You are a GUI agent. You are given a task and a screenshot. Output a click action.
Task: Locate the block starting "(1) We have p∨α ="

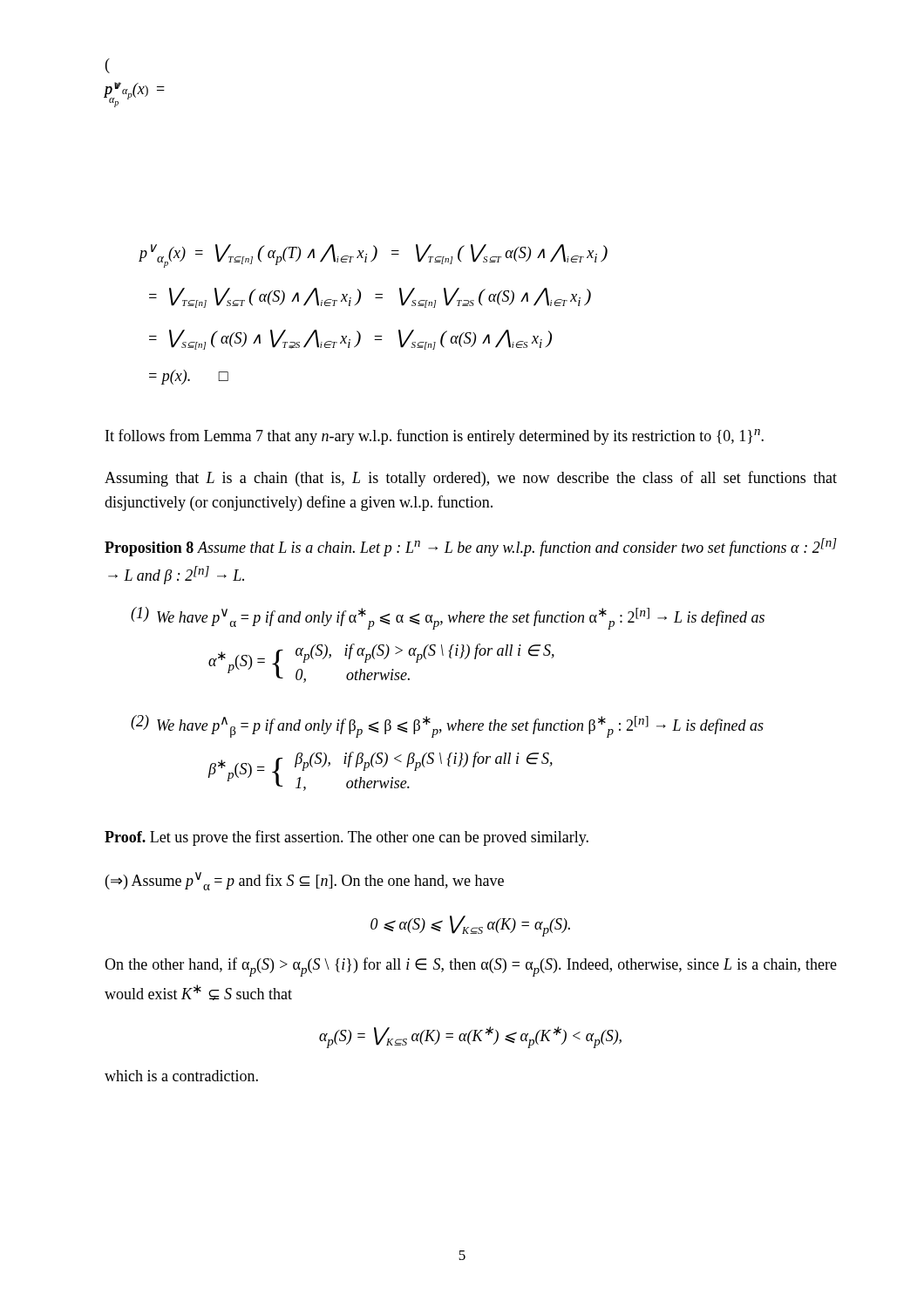(x=484, y=649)
